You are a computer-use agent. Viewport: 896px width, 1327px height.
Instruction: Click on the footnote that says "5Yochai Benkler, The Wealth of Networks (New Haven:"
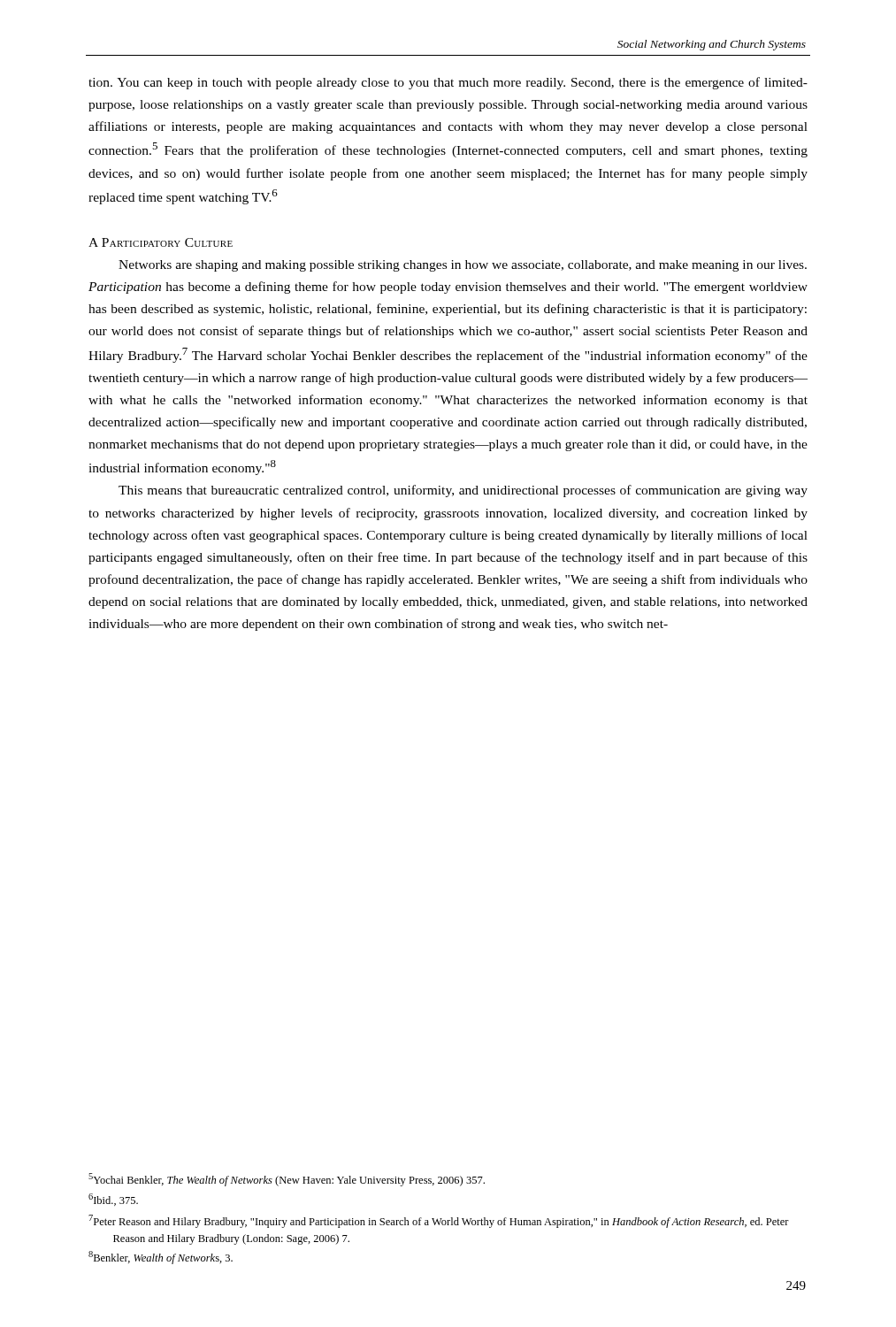448,1218
